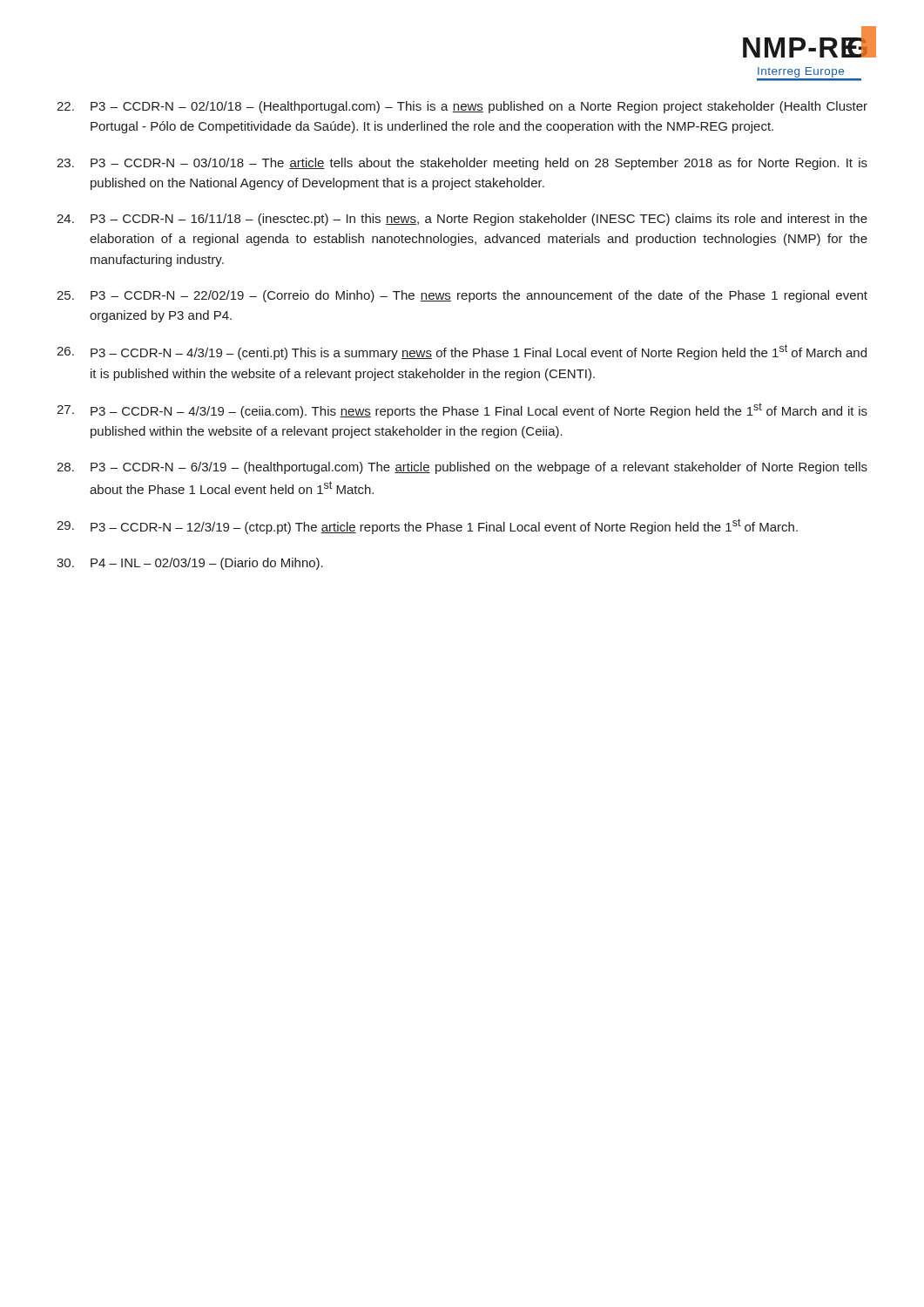Point to the passage starting "27. P3 – CCDR-N – 4/3/19 –"
This screenshot has width=924, height=1307.
462,420
